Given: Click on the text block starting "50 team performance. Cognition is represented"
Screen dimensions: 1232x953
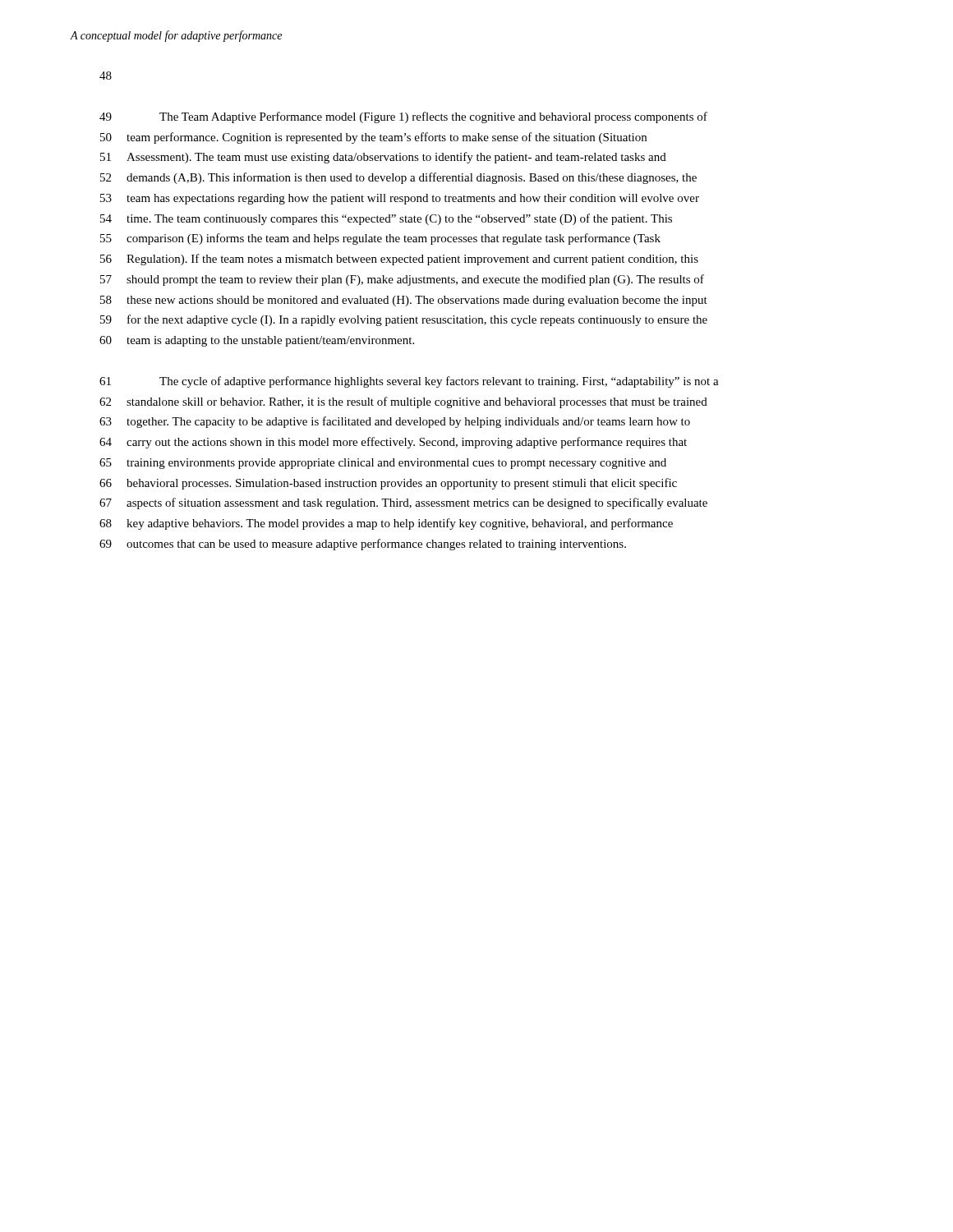Looking at the screenshot, I should coord(359,137).
